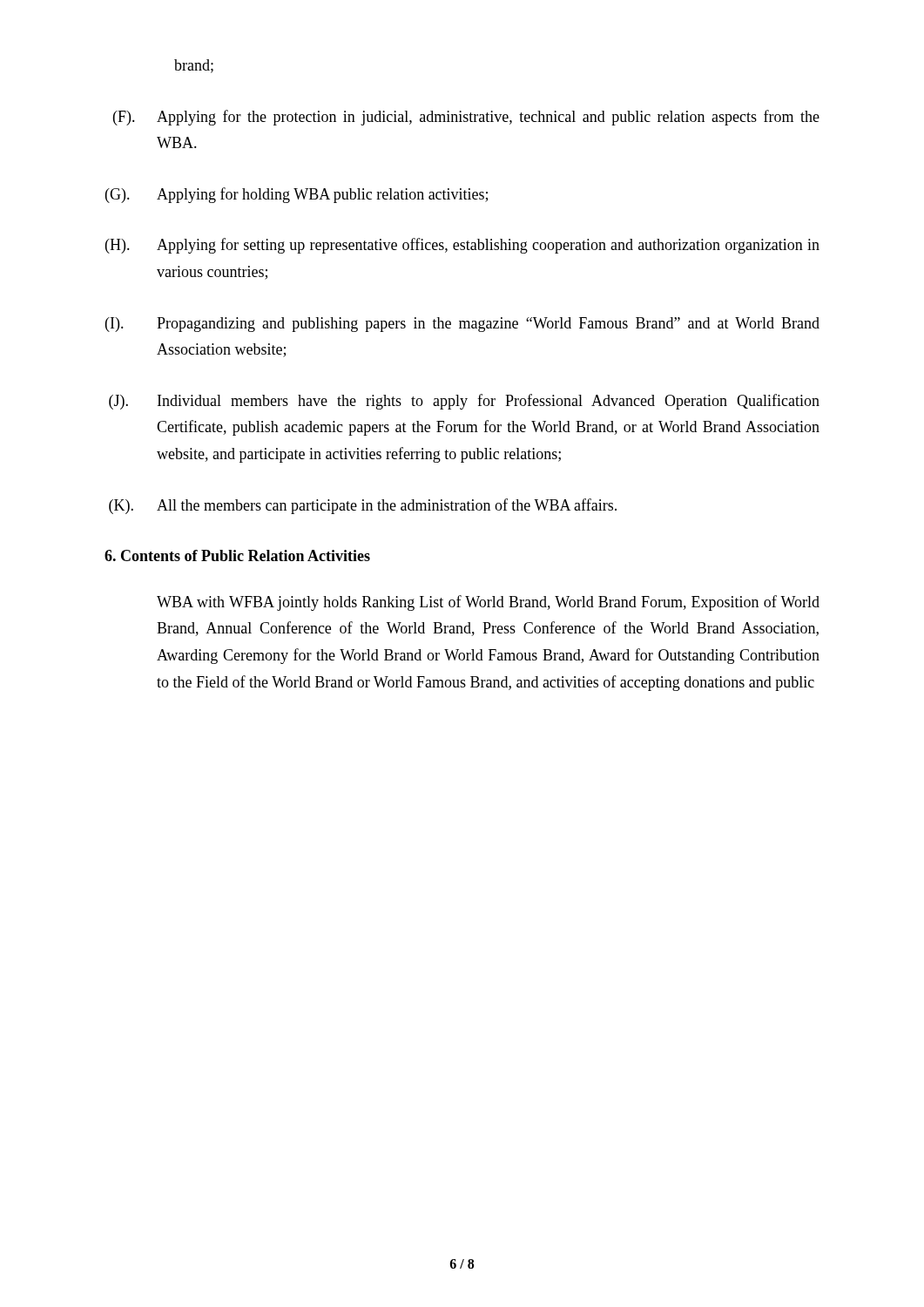Screen dimensions: 1307x924
Task: Locate the list item that reads "(I). Propagandizing and"
Action: (x=462, y=336)
